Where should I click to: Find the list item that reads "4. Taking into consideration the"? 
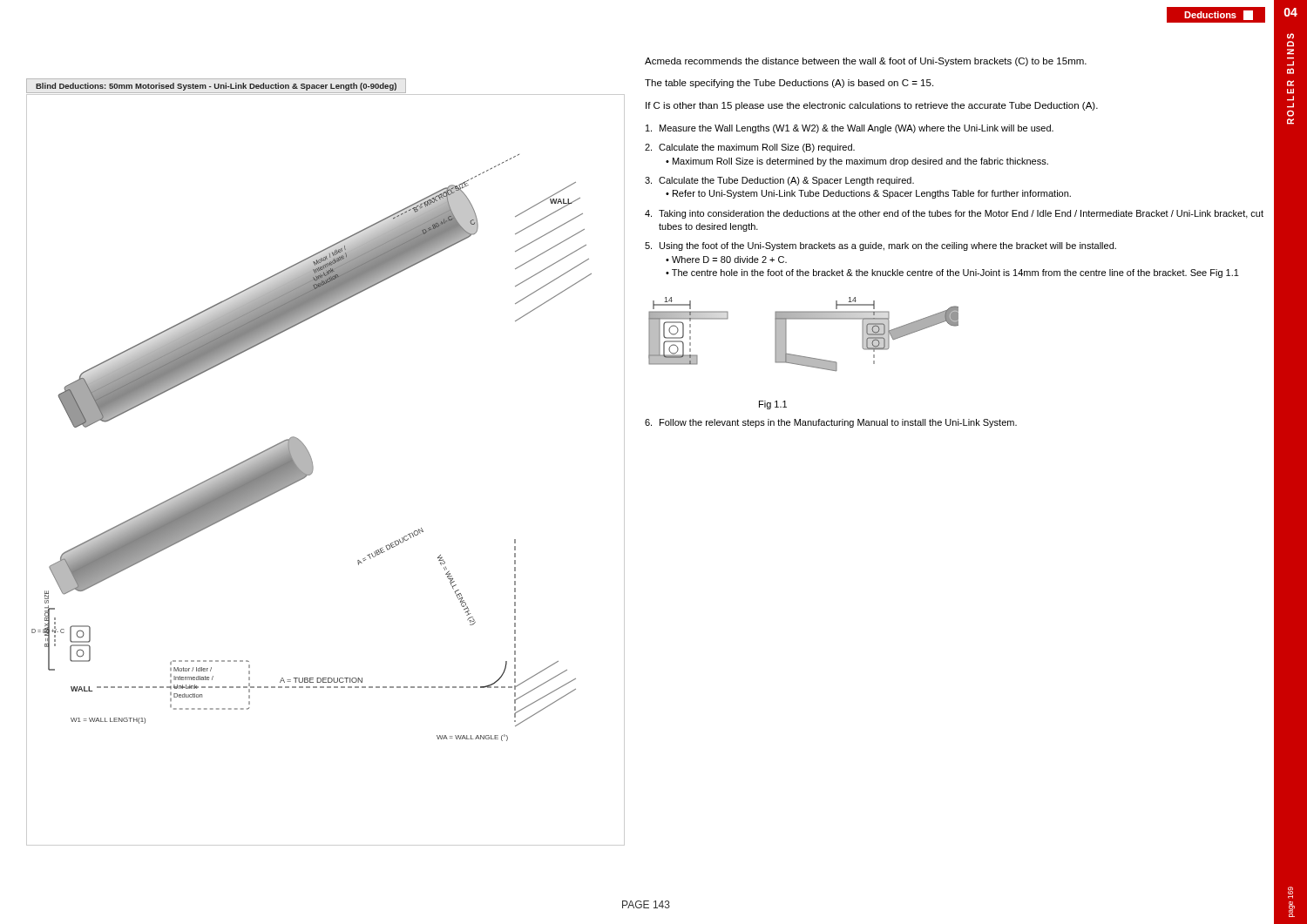point(955,220)
